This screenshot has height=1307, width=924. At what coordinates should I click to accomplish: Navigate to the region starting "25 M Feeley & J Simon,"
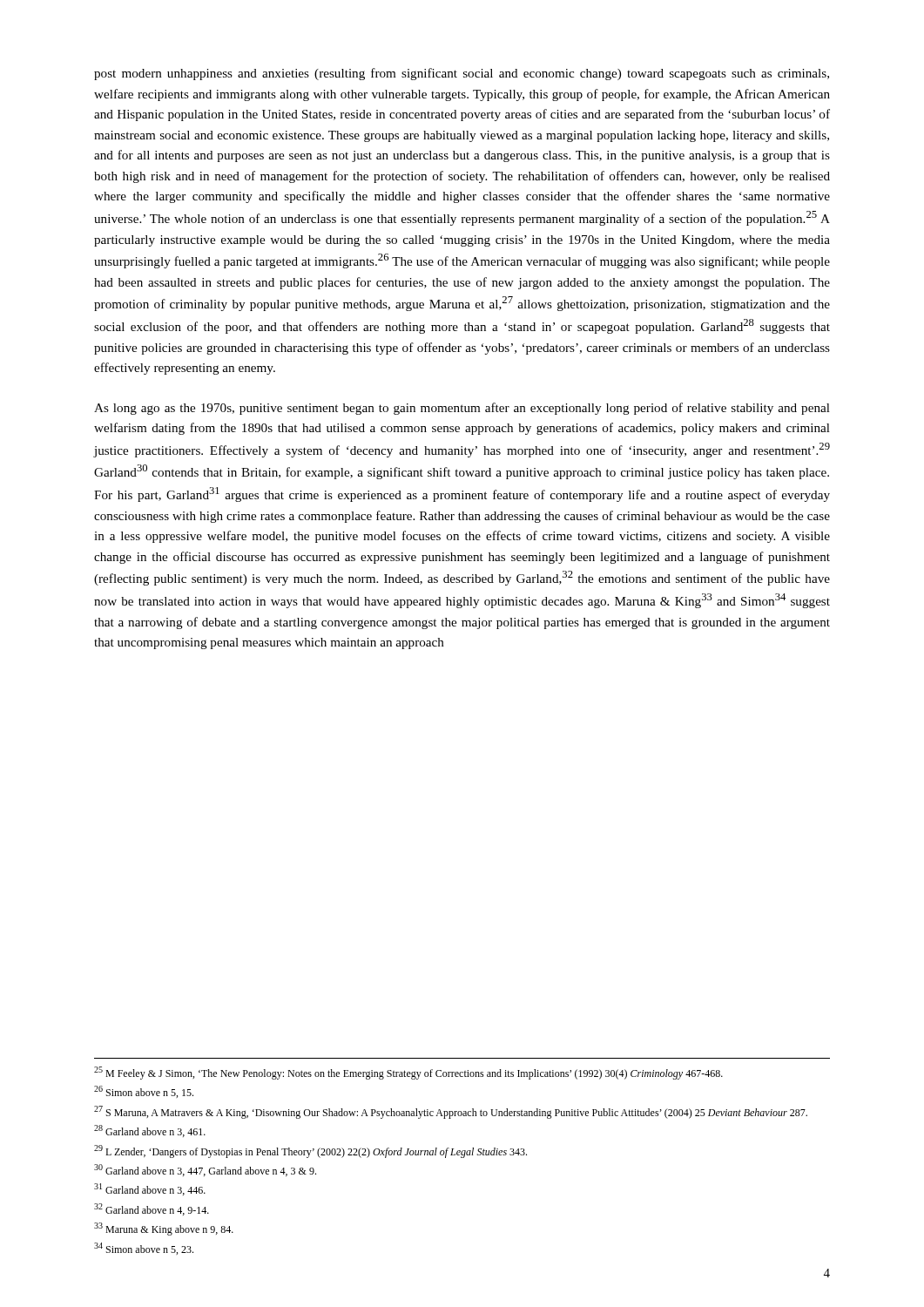click(409, 1072)
